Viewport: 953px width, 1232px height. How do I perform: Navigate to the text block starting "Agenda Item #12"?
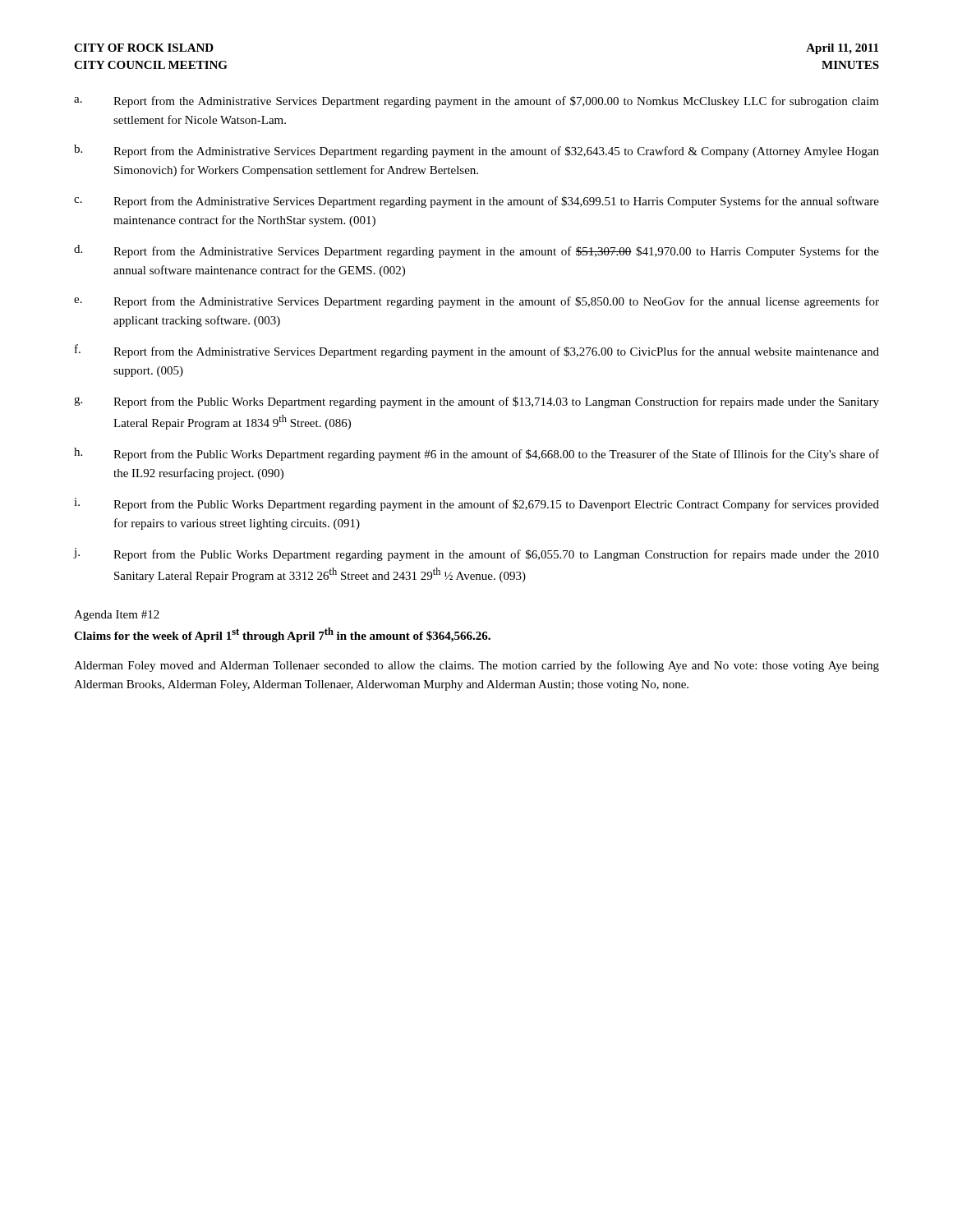(x=117, y=614)
